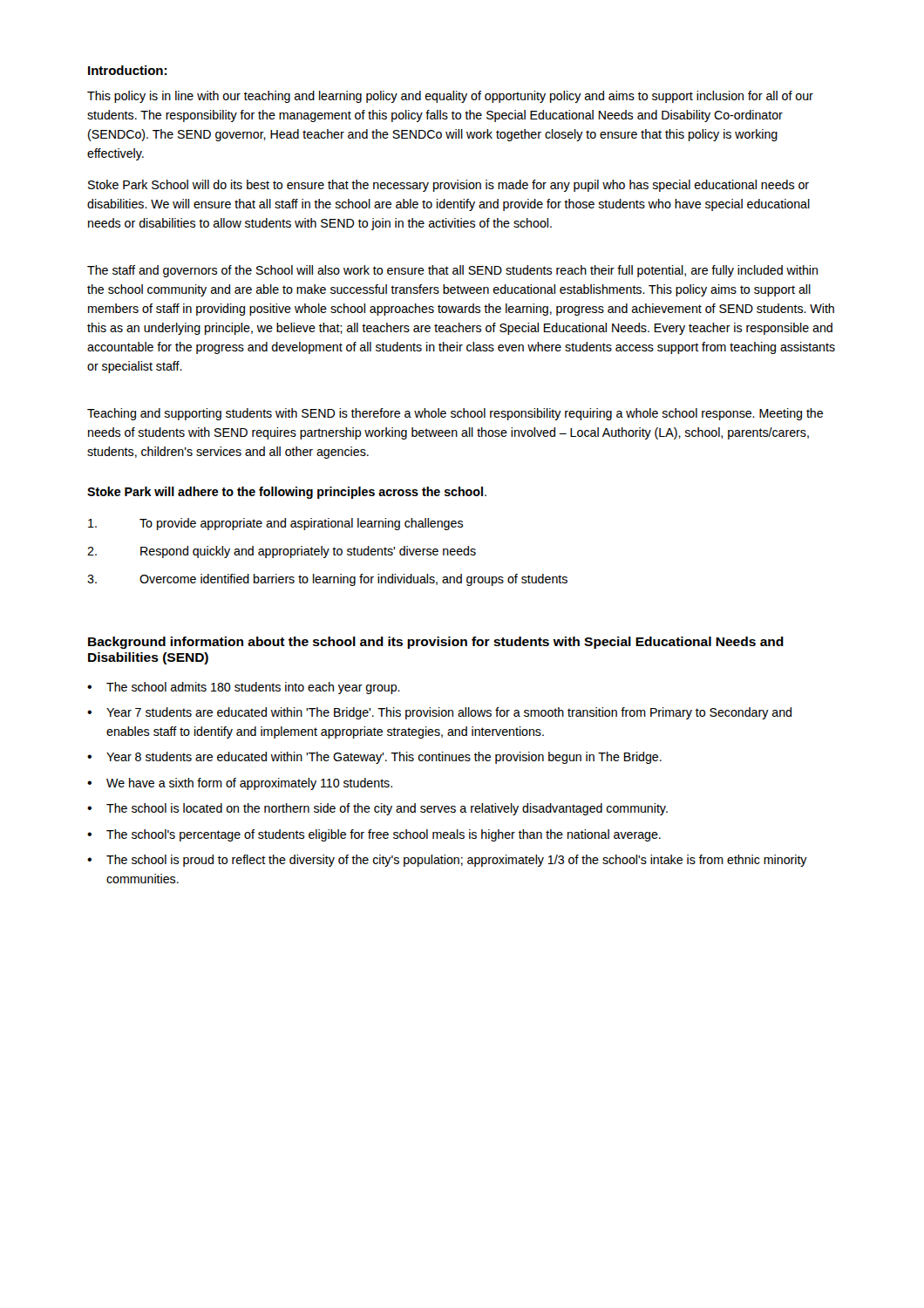The width and height of the screenshot is (924, 1308).
Task: Click on the text starting "• The school is located on the"
Action: click(378, 809)
